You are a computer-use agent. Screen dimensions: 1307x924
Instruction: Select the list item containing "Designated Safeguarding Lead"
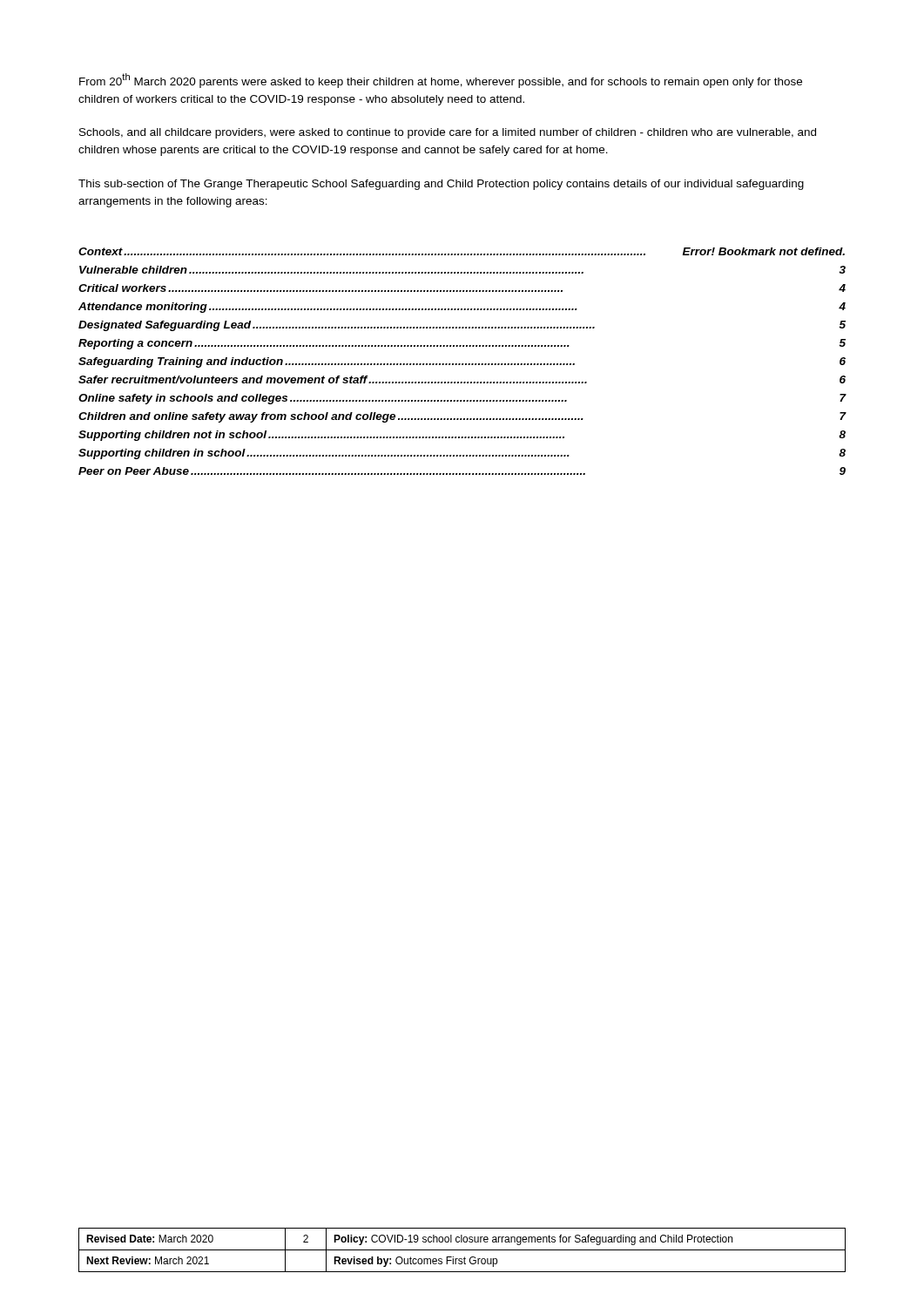(462, 325)
